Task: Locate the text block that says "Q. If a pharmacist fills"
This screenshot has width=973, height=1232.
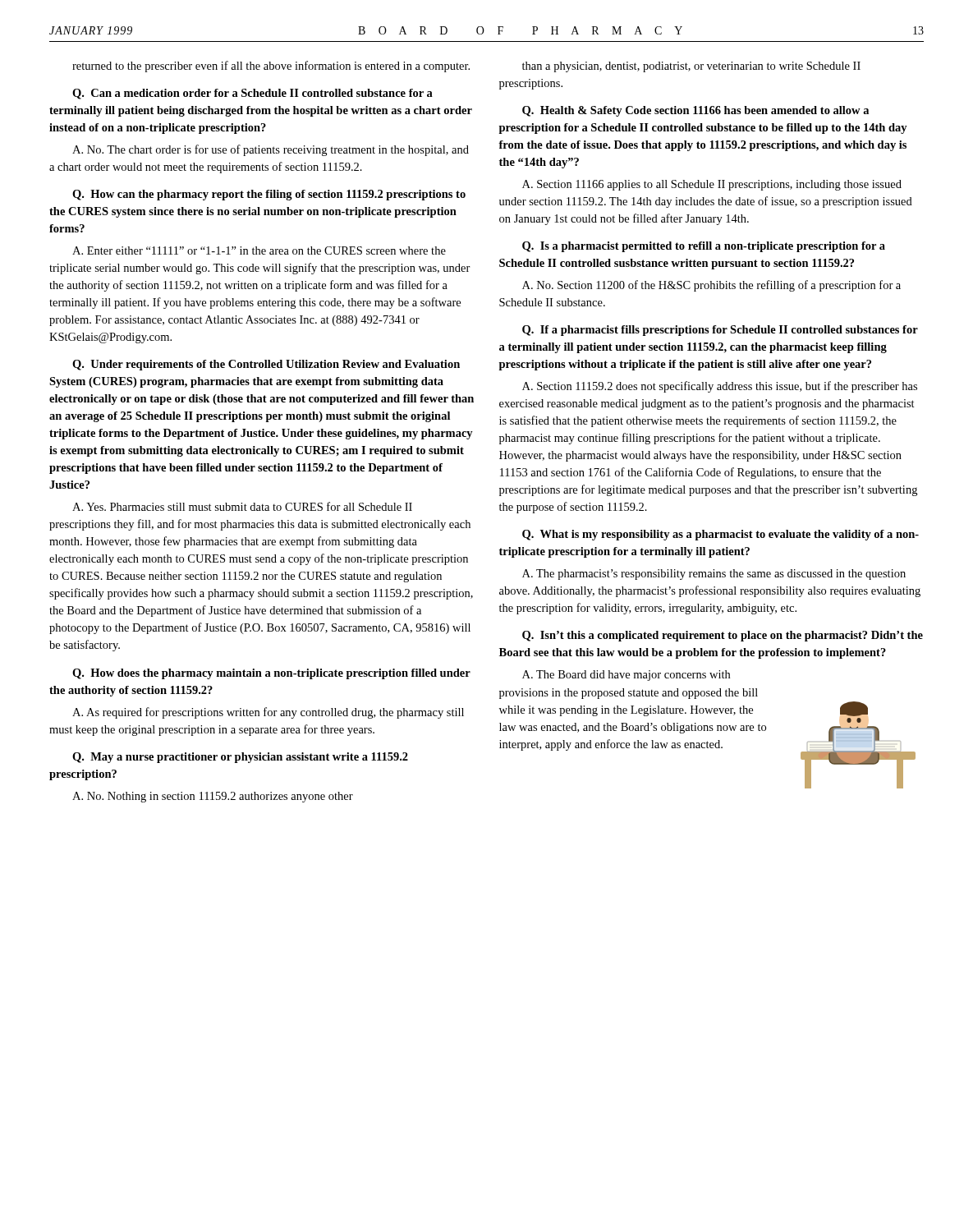Action: pyautogui.click(x=708, y=347)
